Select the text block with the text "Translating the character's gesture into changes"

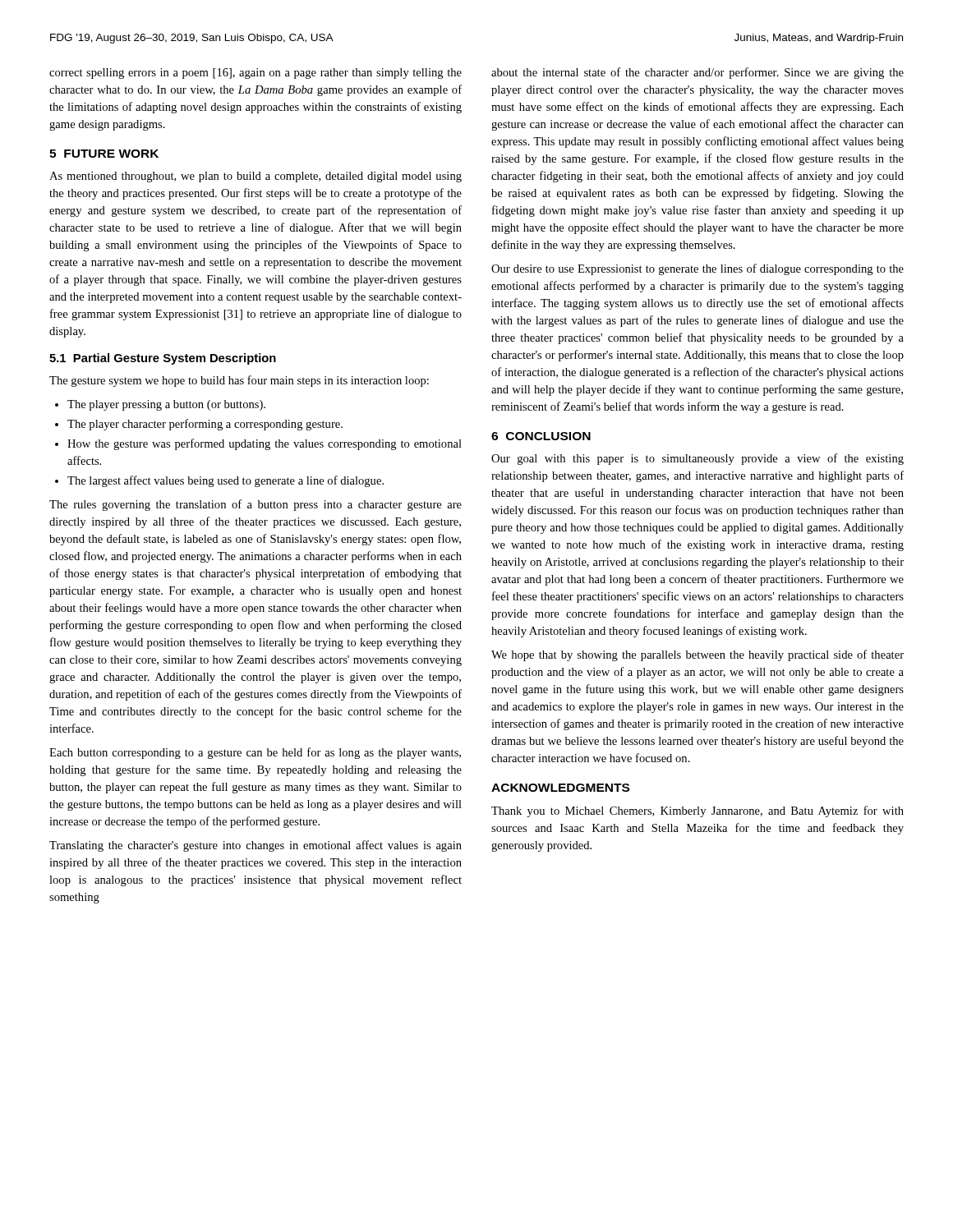tap(255, 871)
